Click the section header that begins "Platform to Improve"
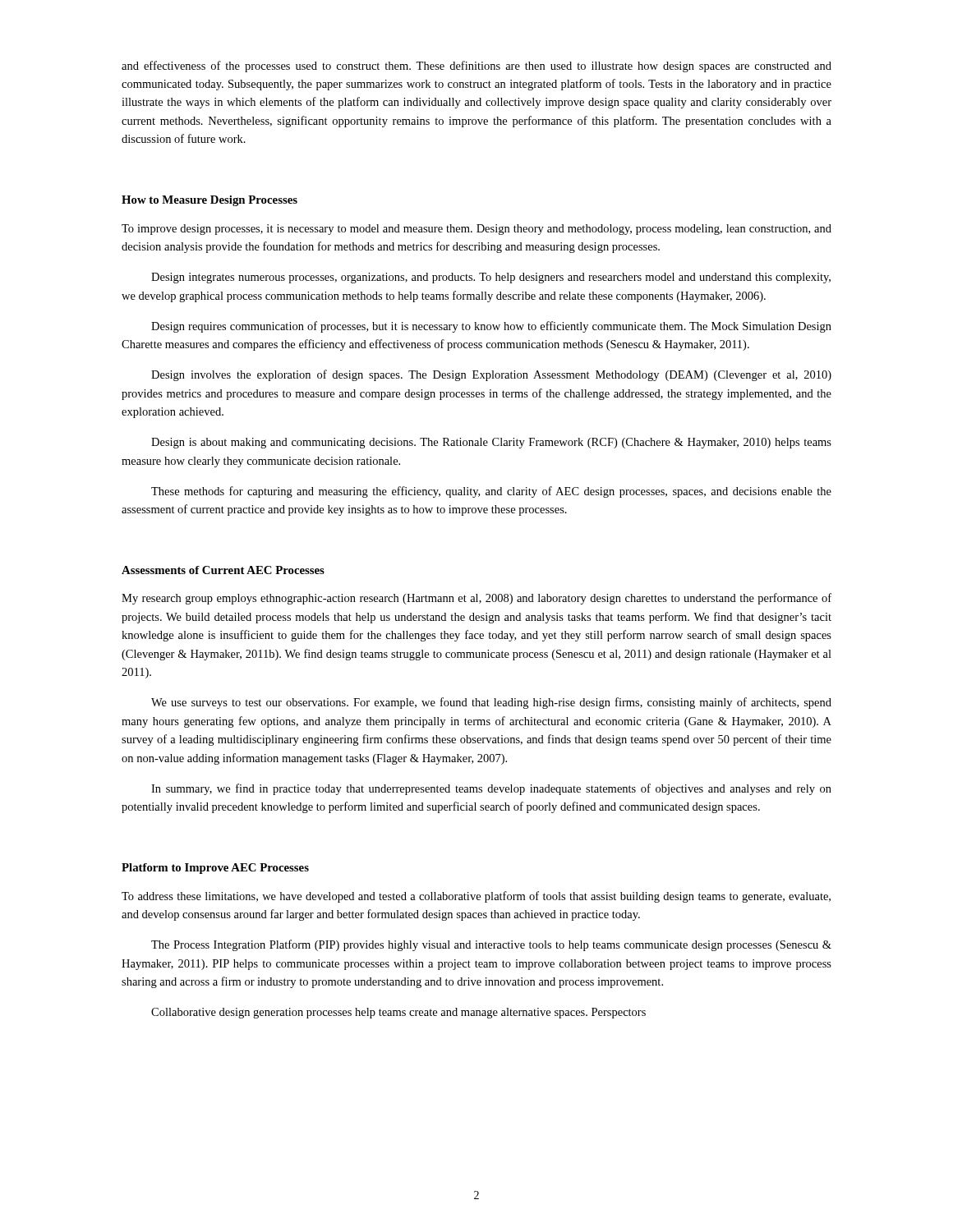The image size is (953, 1232). coord(215,867)
